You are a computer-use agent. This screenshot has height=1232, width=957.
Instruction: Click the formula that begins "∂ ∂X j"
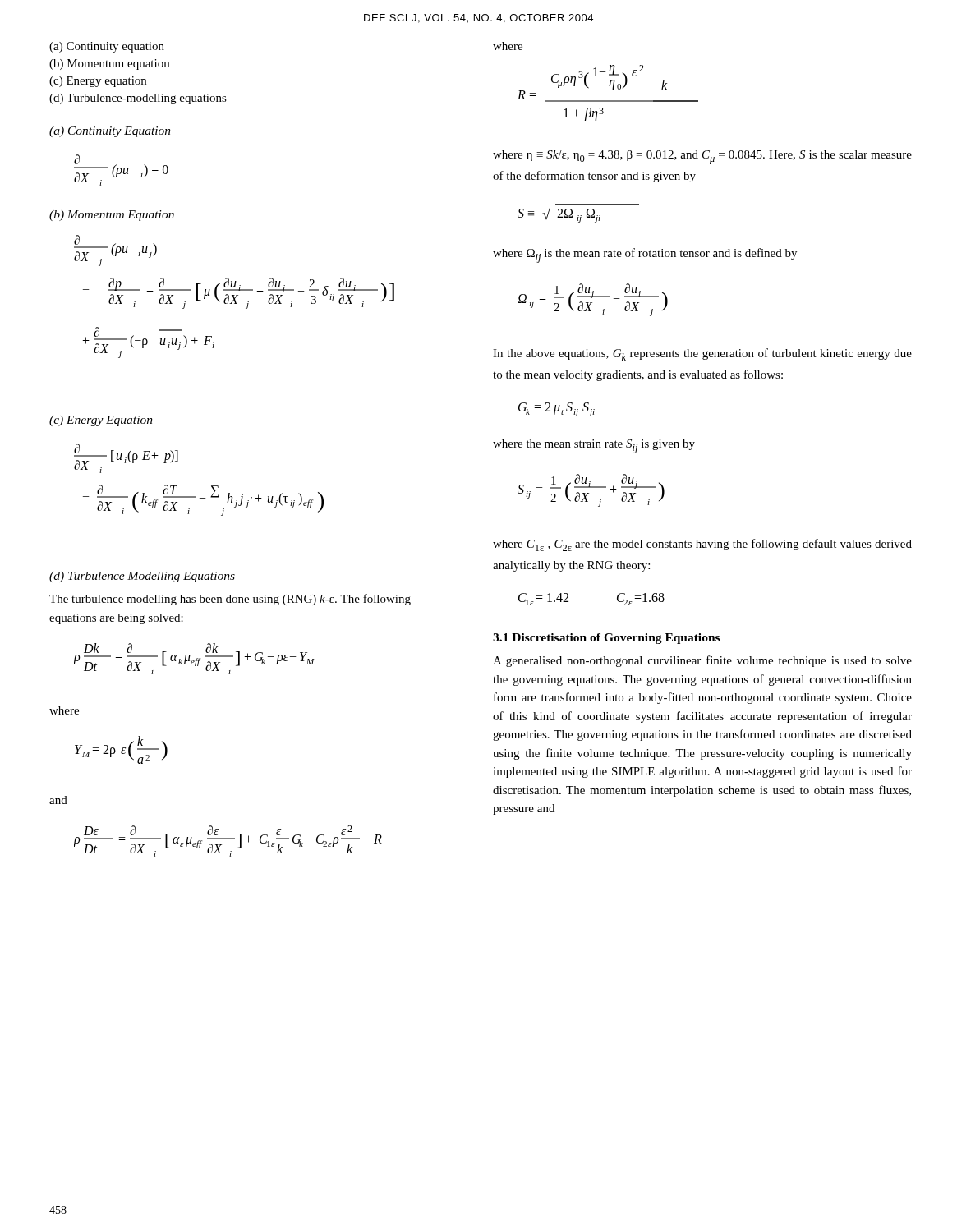pos(242,312)
